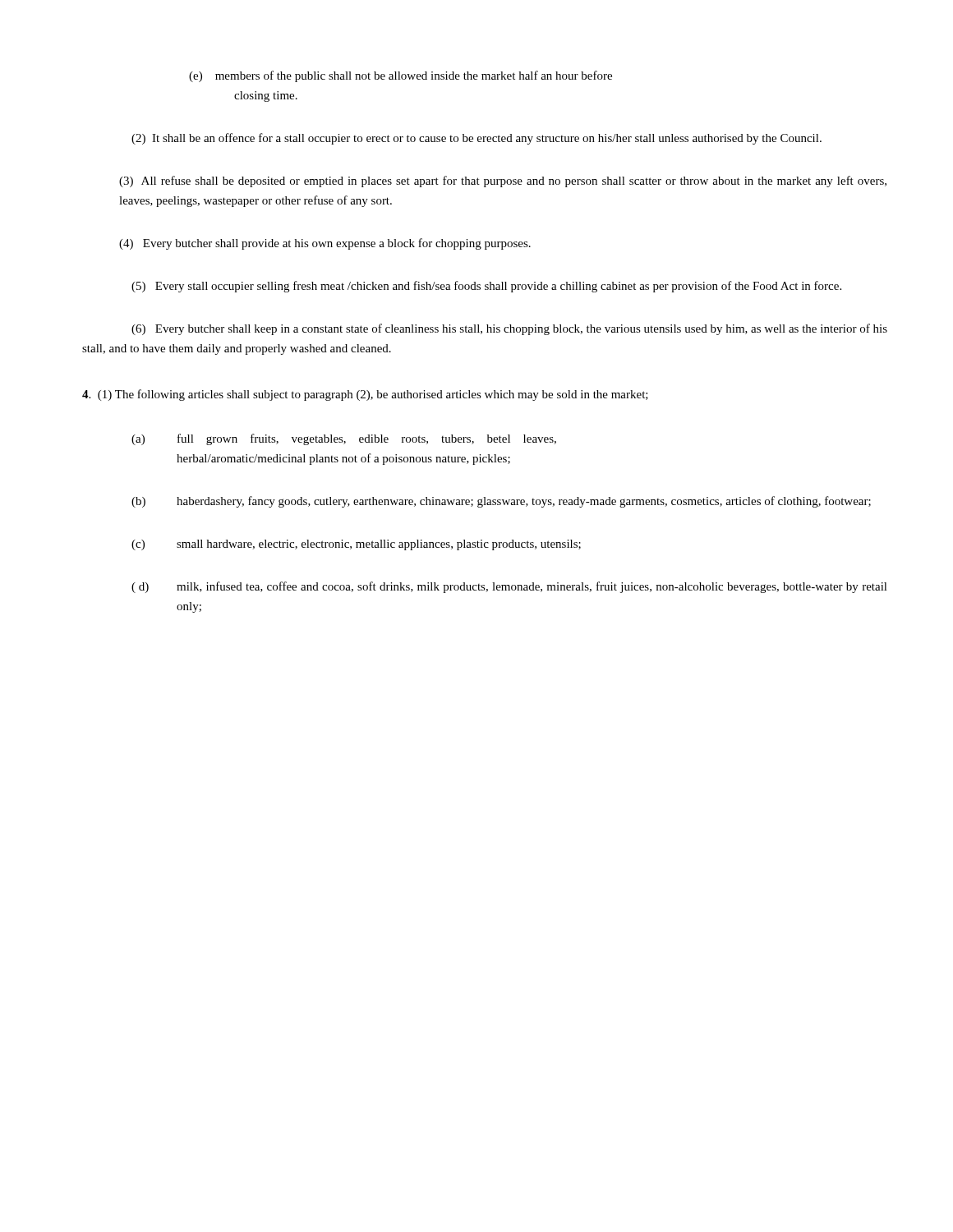The width and height of the screenshot is (953, 1232).
Task: Find the text block containing "(5) Every stall occupier selling fresh meat /chicken"
Action: [x=487, y=286]
